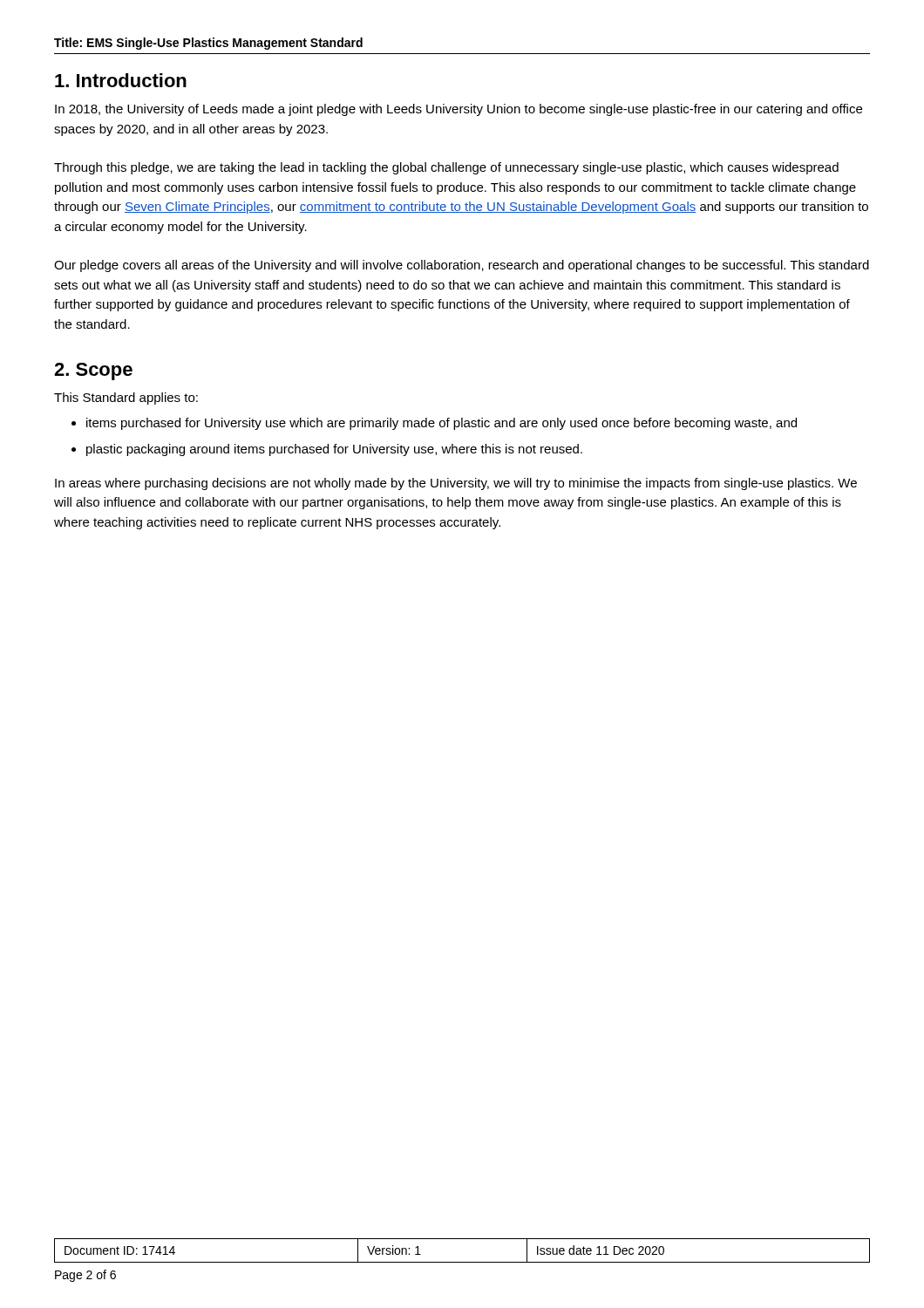Screen dimensions: 1308x924
Task: Select the text block starting "plastic packaging around items"
Action: coord(334,449)
